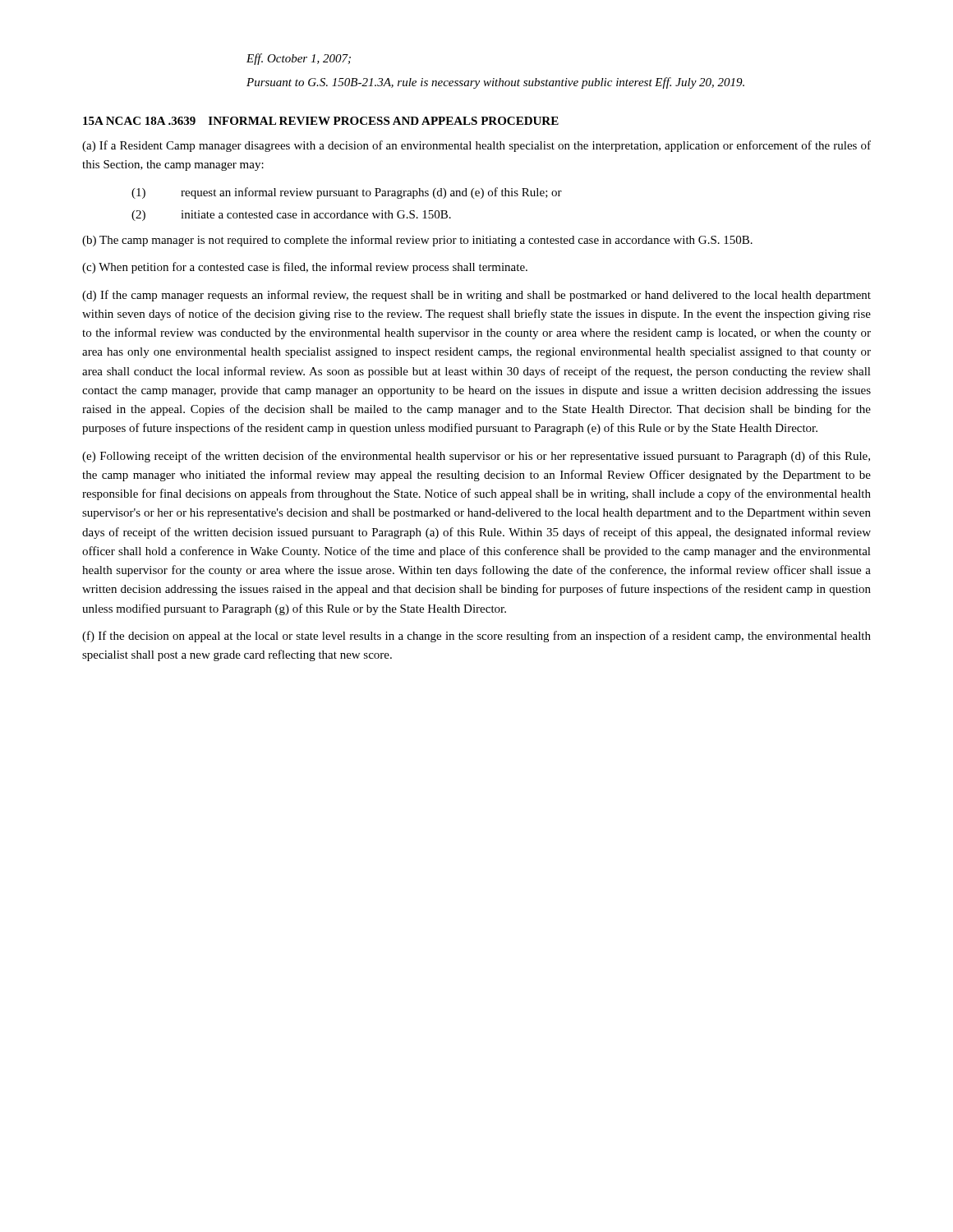
Task: Click the passage that begins "(f) If the decision on appeal at"
Action: (476, 645)
